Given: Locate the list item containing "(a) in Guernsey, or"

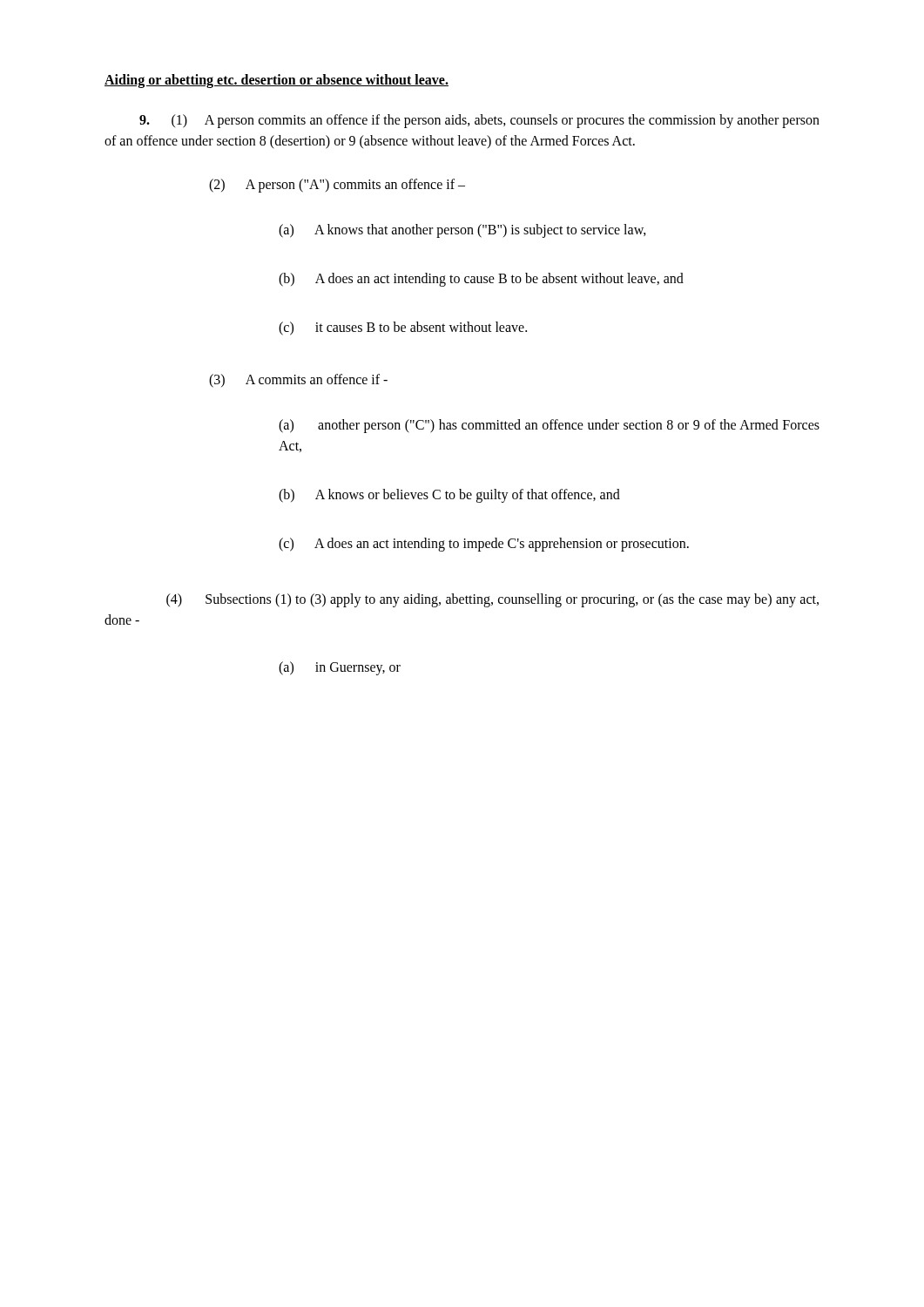Looking at the screenshot, I should click(x=340, y=667).
